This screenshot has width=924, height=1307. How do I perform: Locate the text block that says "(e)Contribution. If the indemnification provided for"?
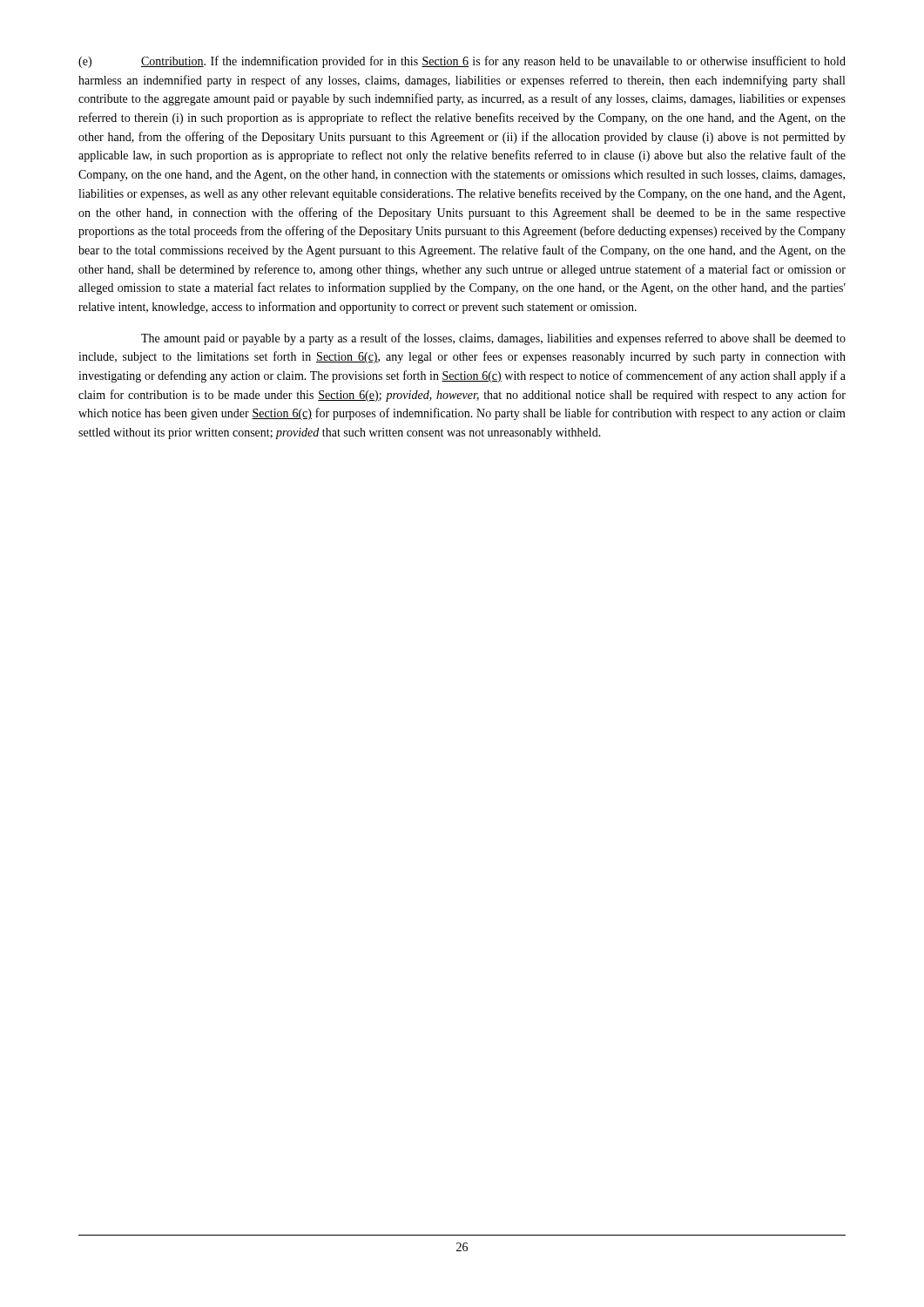(x=462, y=183)
